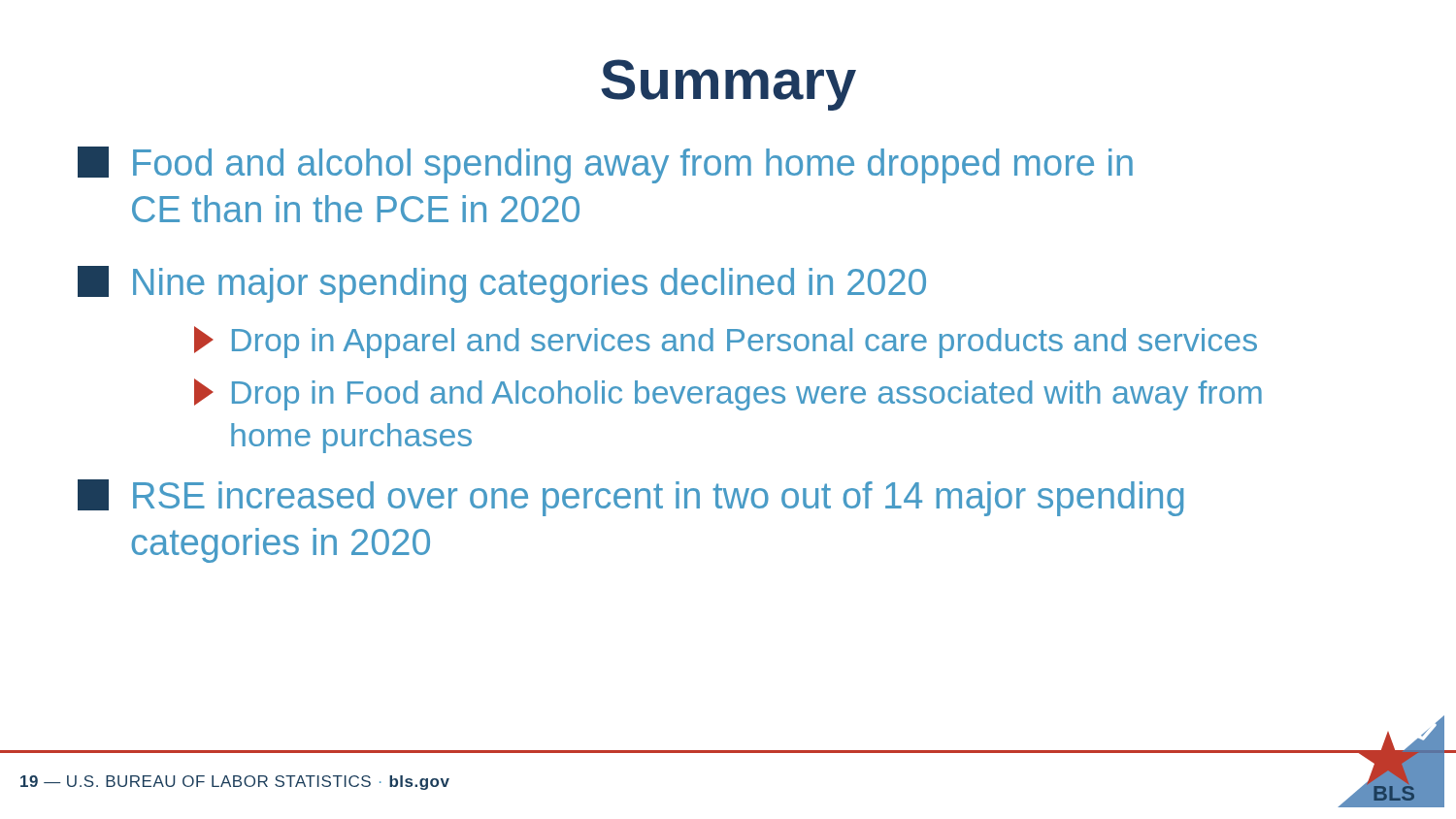Point to the block beginning "RSE increased over one percent in"
The height and width of the screenshot is (819, 1456).
pos(632,520)
